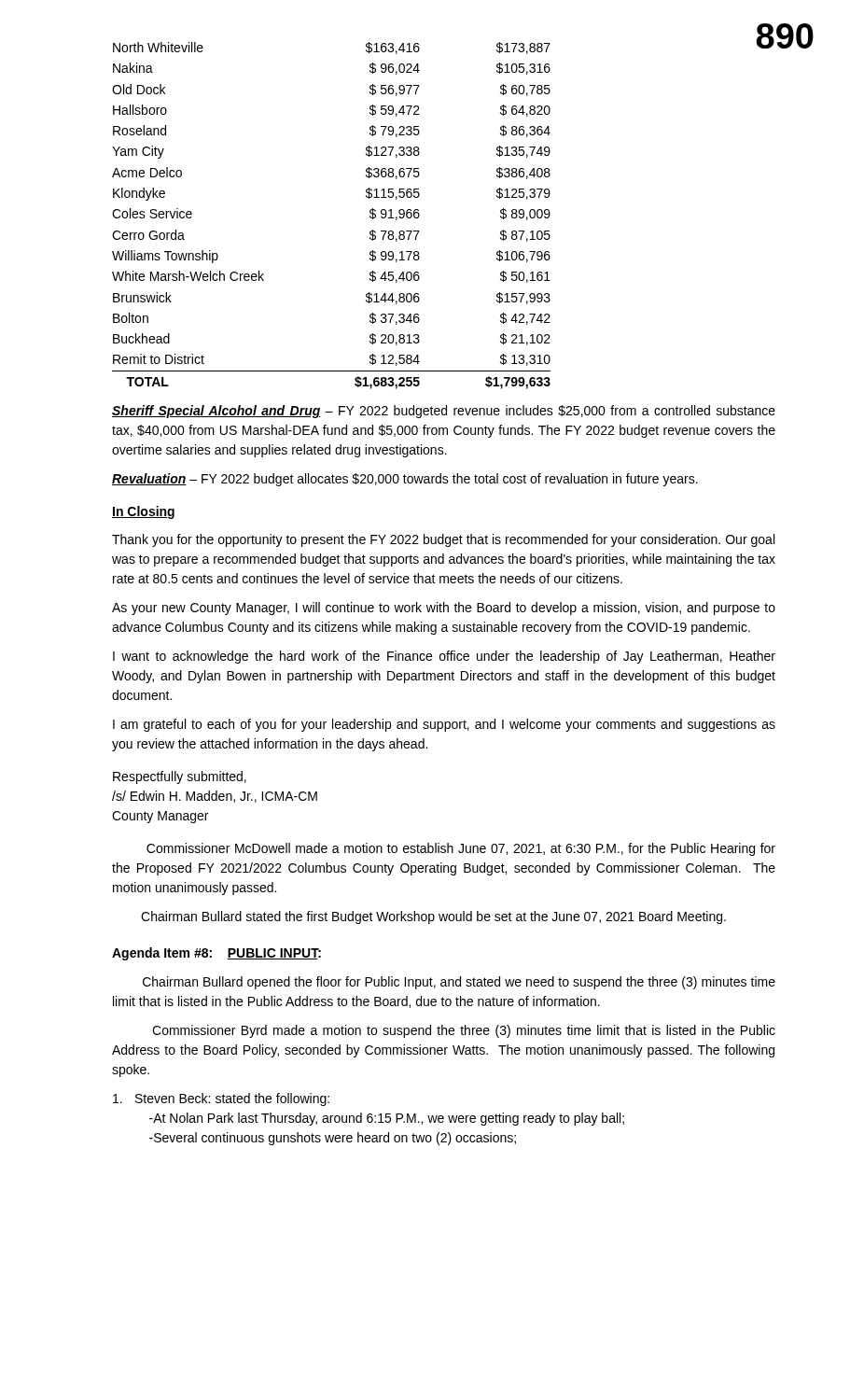
Task: Locate the passage starting "Revaluation – FY 2022 budget allocates $20,000 towards"
Action: pos(405,479)
